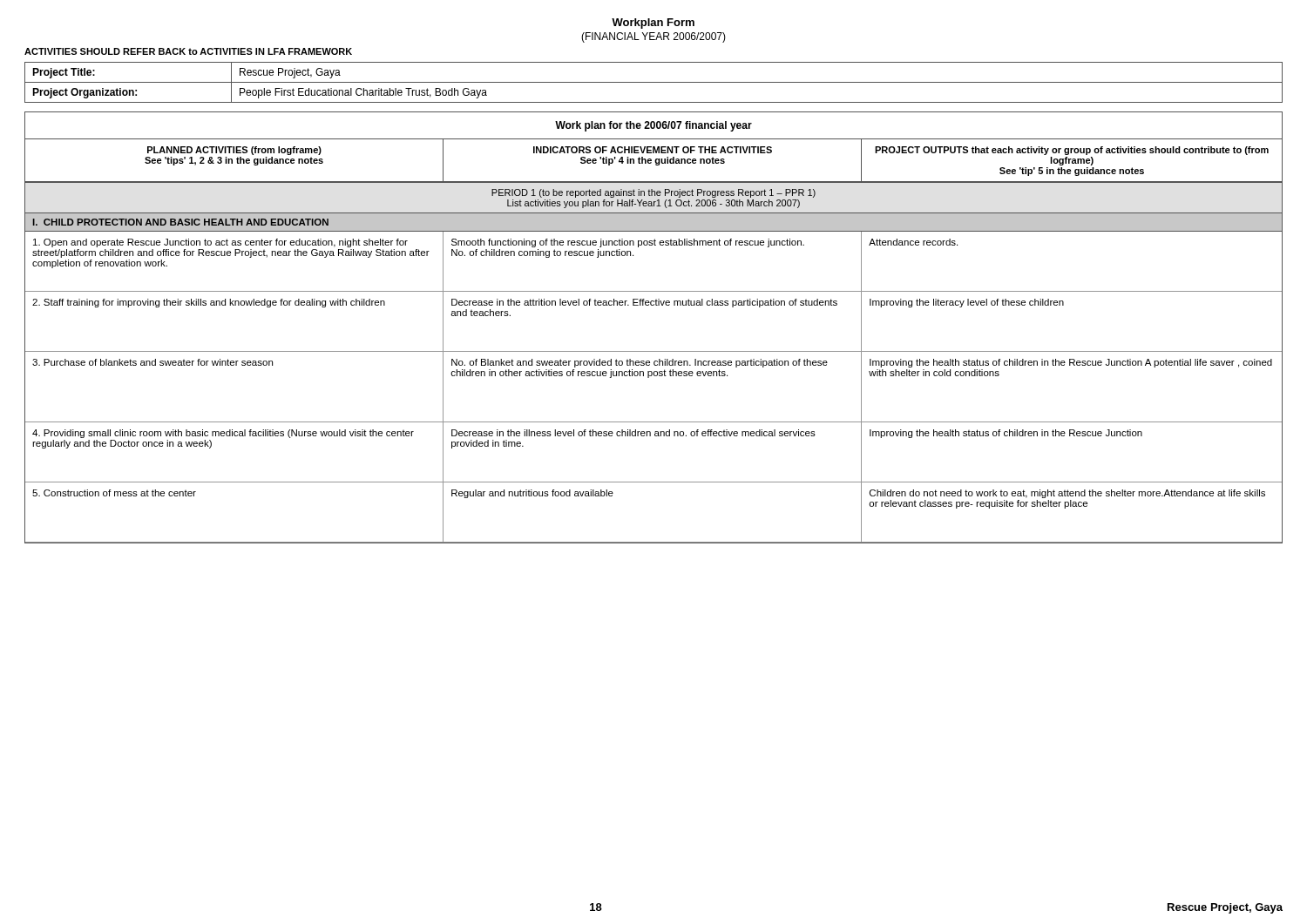Click where it says "Workplan Form"
Viewport: 1307px width, 924px height.
tap(654, 22)
